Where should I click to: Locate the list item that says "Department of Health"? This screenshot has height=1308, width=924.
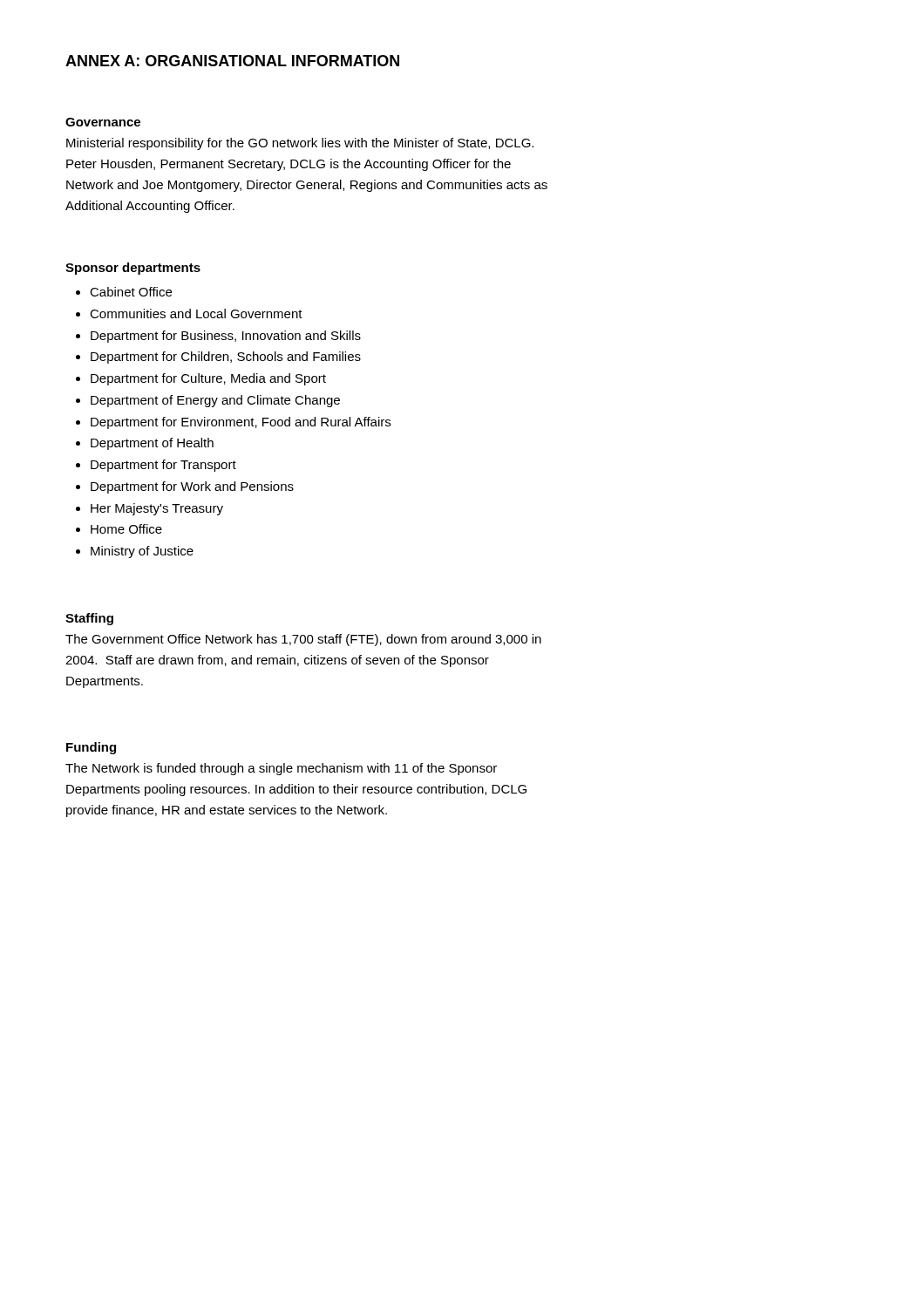coord(152,443)
